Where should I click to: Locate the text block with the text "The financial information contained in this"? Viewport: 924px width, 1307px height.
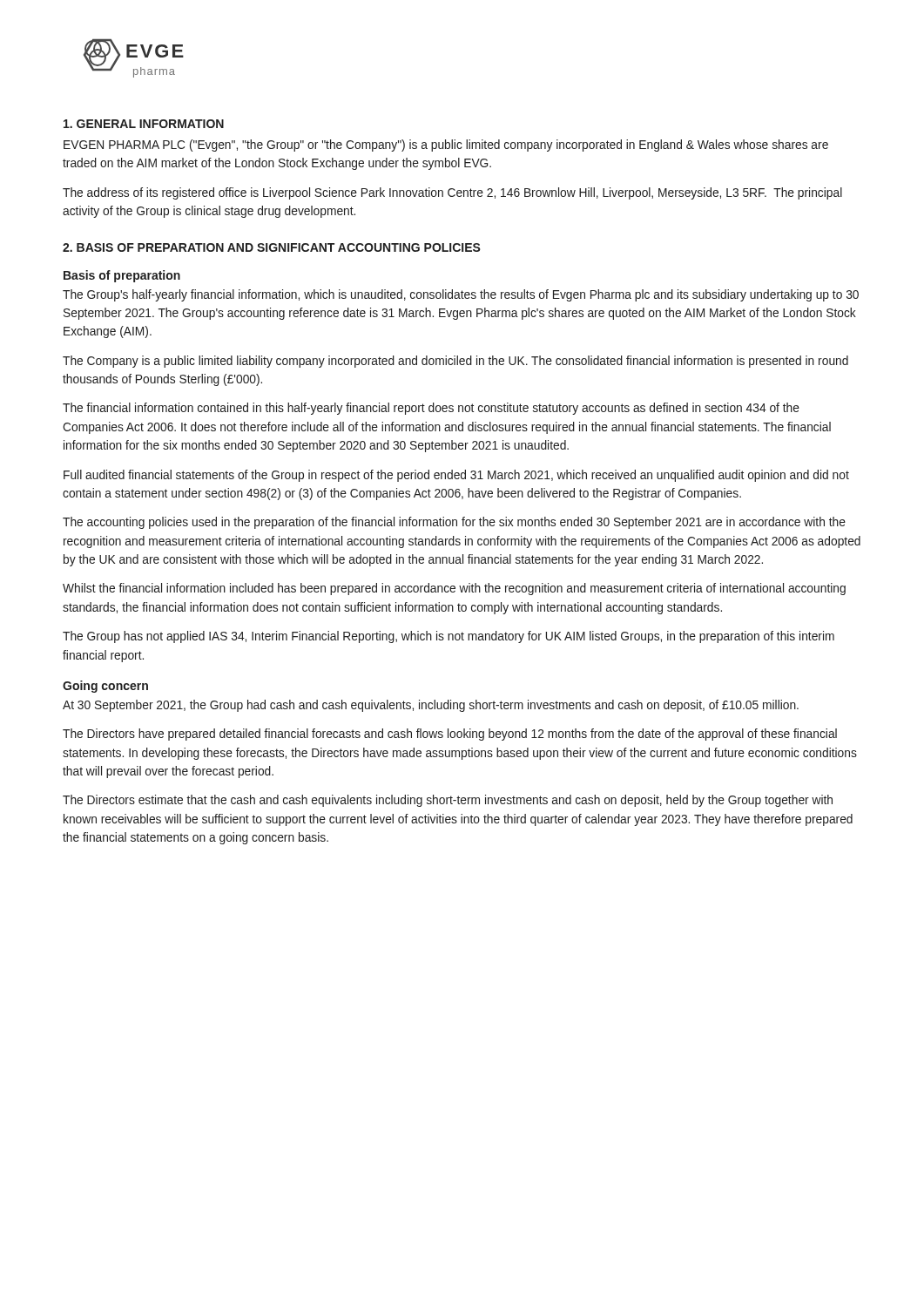447,427
